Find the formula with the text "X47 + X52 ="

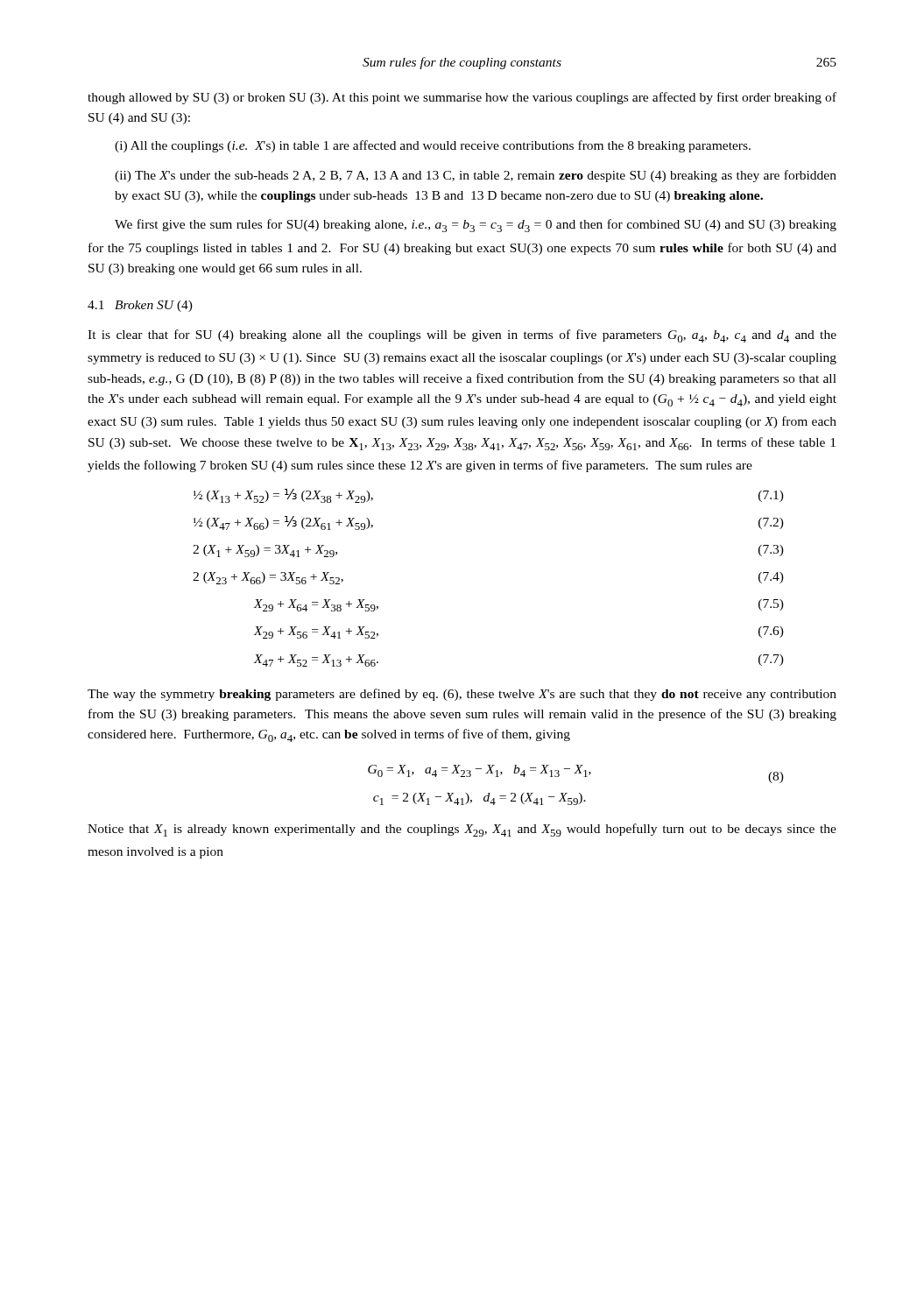click(304, 660)
